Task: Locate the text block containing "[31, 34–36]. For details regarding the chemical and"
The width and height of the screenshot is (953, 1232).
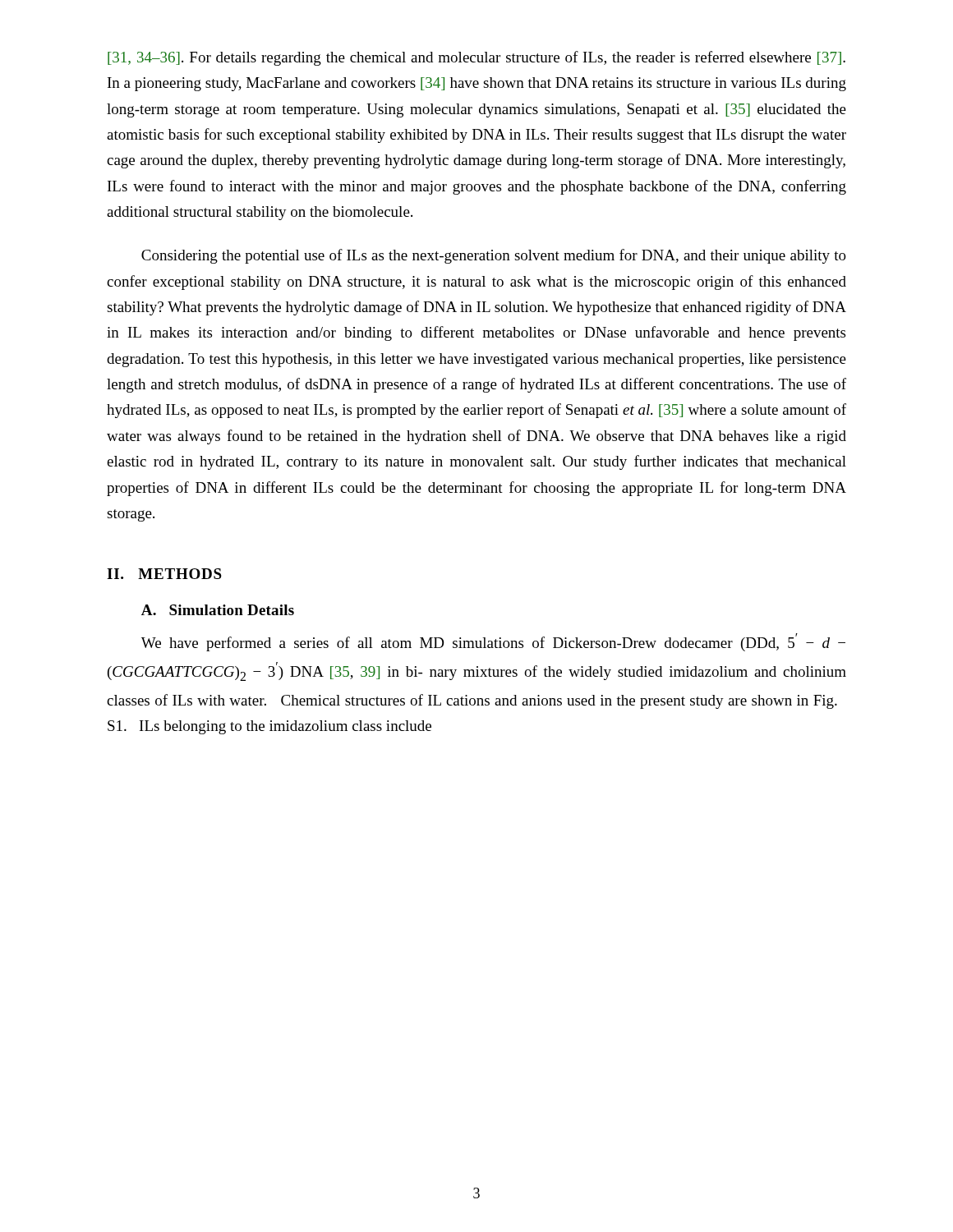Action: coord(476,134)
